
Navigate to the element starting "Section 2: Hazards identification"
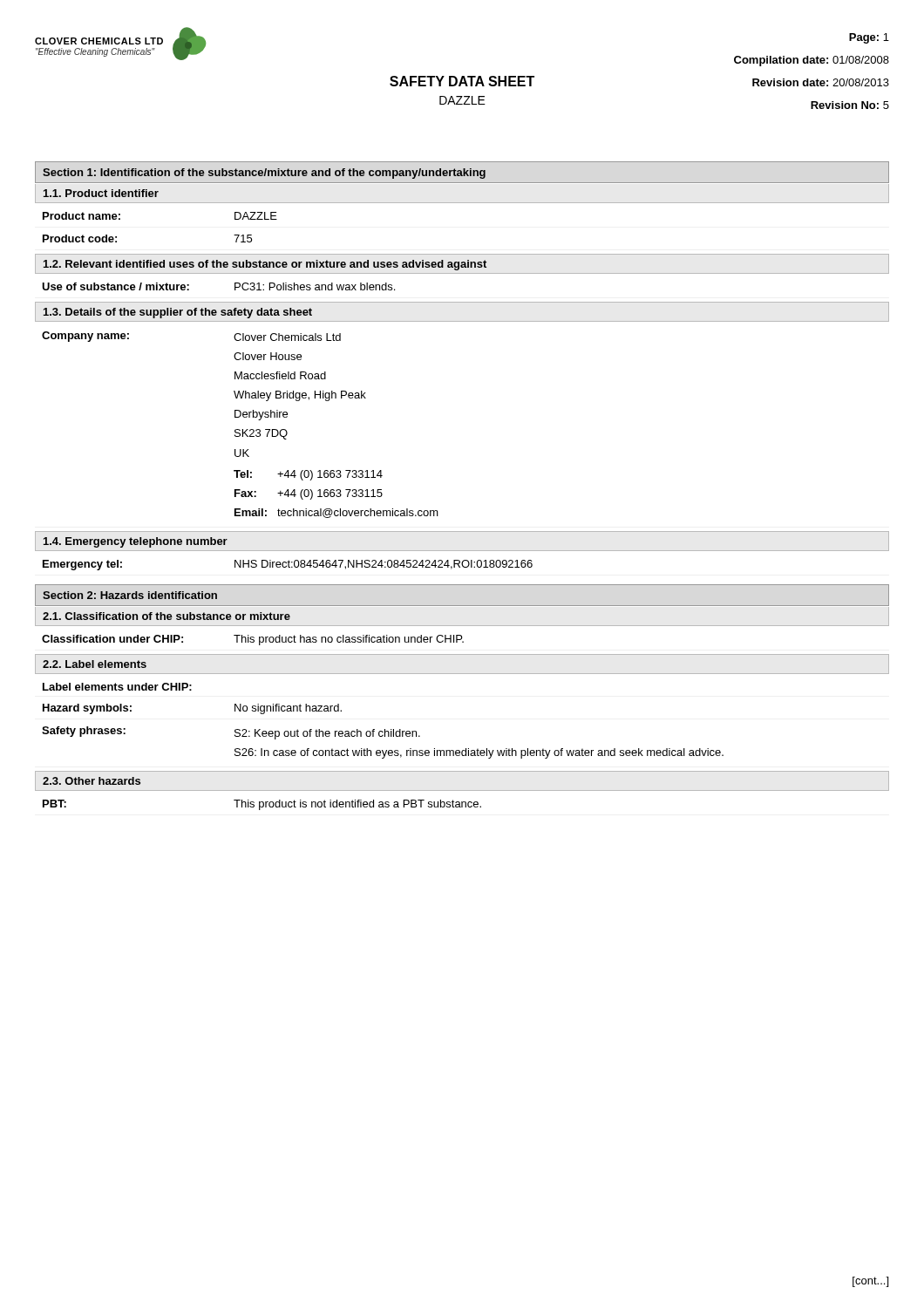(x=130, y=595)
